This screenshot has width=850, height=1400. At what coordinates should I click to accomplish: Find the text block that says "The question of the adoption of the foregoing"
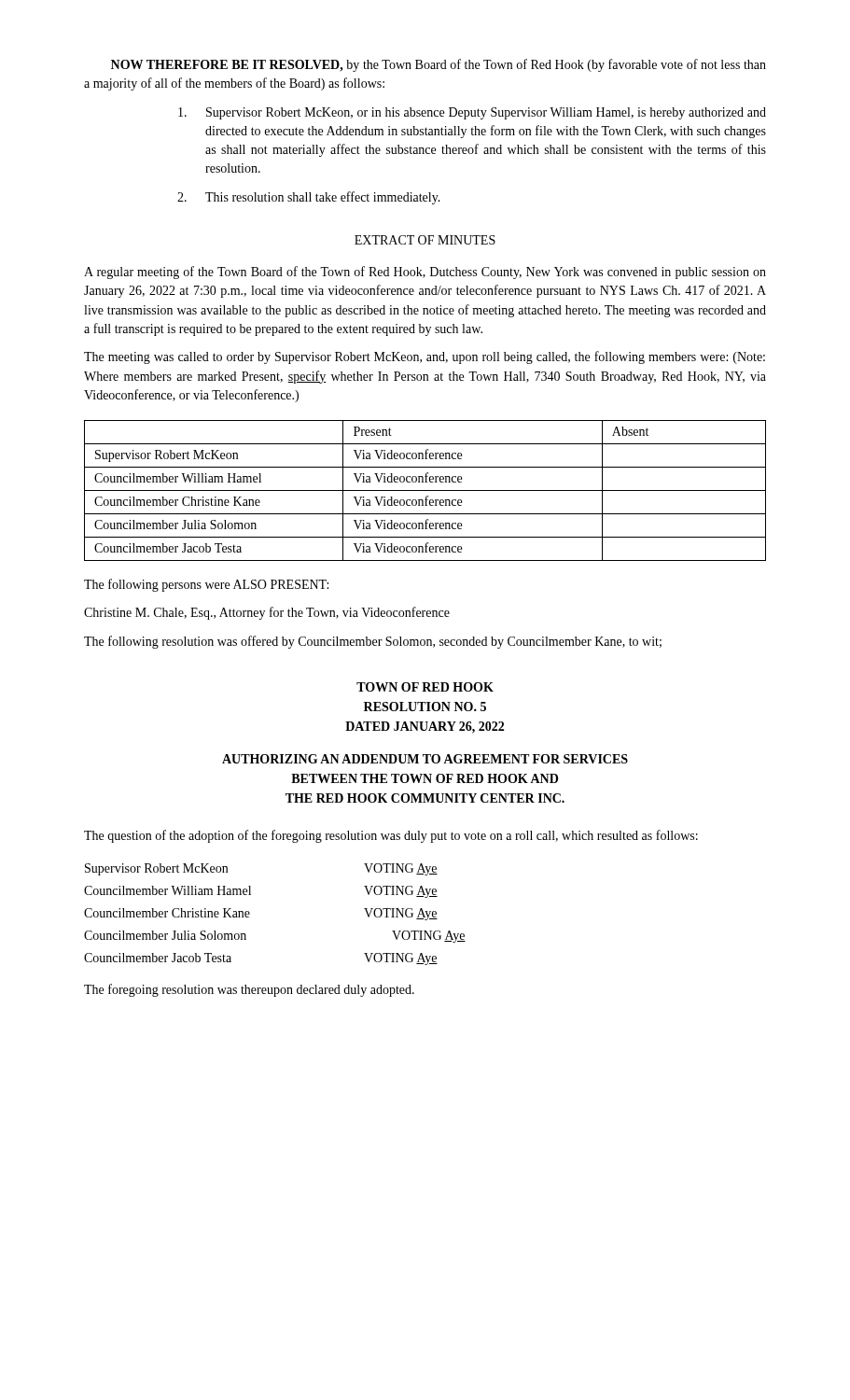pyautogui.click(x=391, y=836)
